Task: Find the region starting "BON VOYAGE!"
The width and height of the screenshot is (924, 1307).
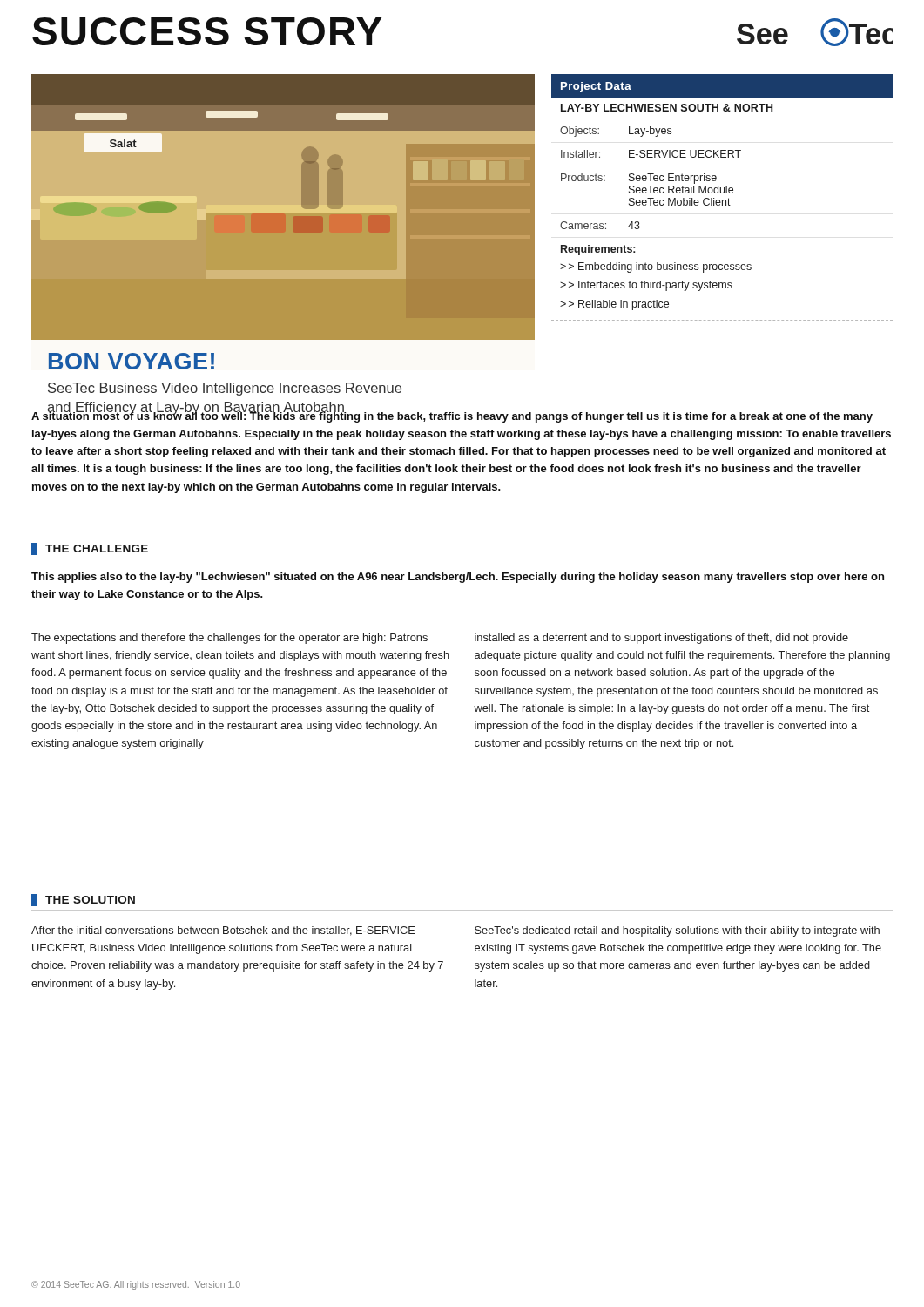Action: [132, 362]
